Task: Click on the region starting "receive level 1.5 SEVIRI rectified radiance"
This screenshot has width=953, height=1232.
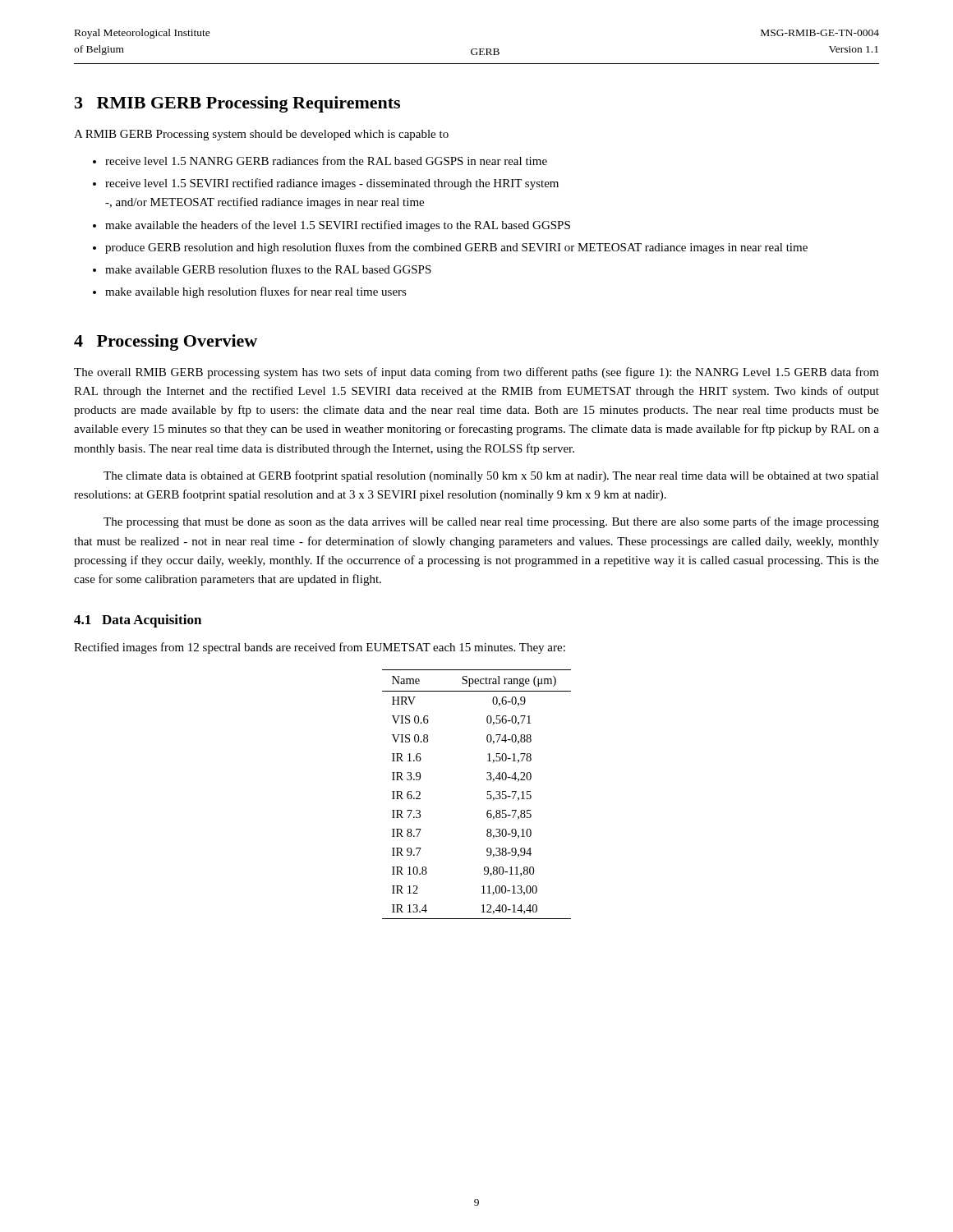Action: (x=332, y=193)
